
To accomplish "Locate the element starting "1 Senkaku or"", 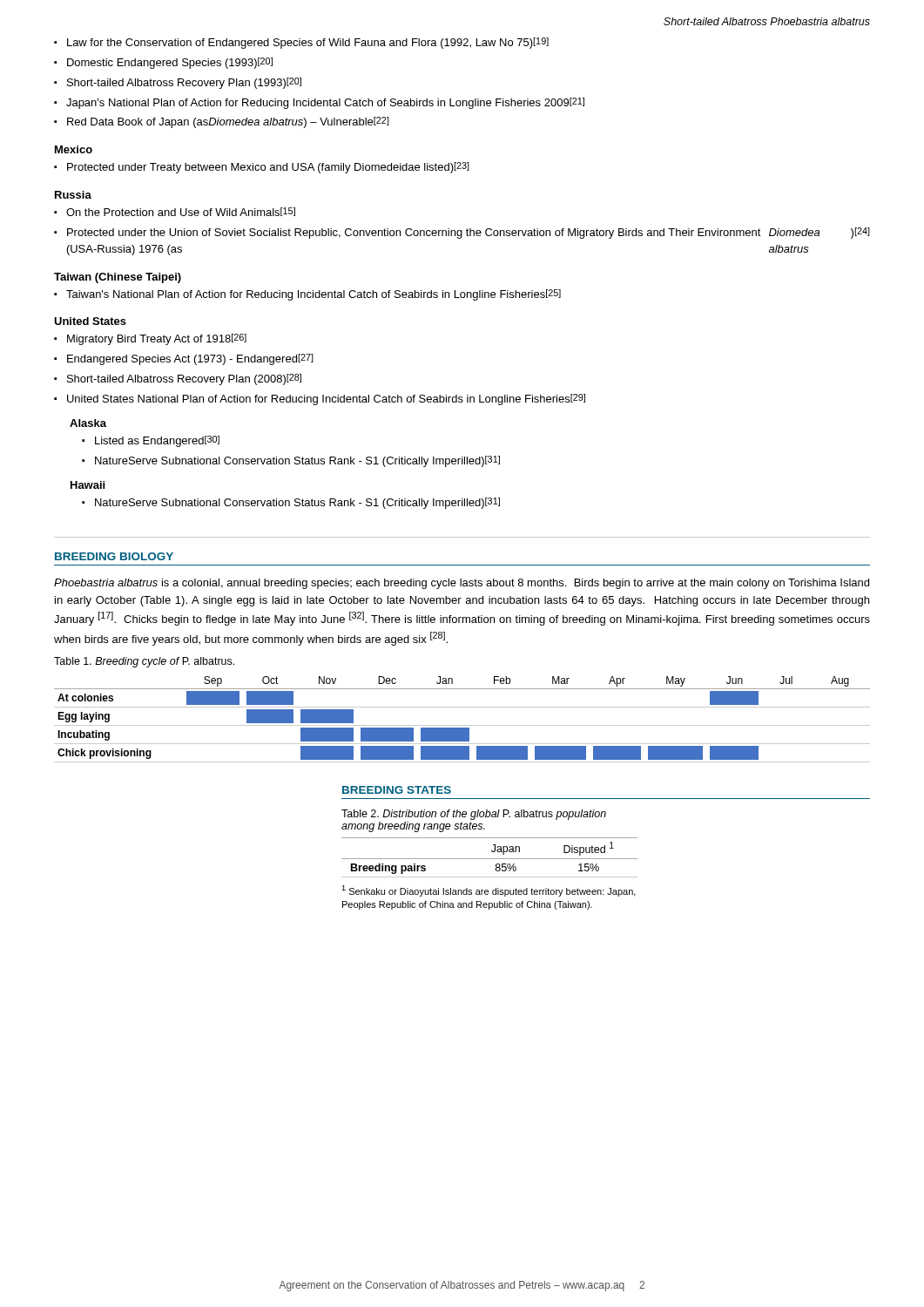I will pyautogui.click(x=489, y=897).
